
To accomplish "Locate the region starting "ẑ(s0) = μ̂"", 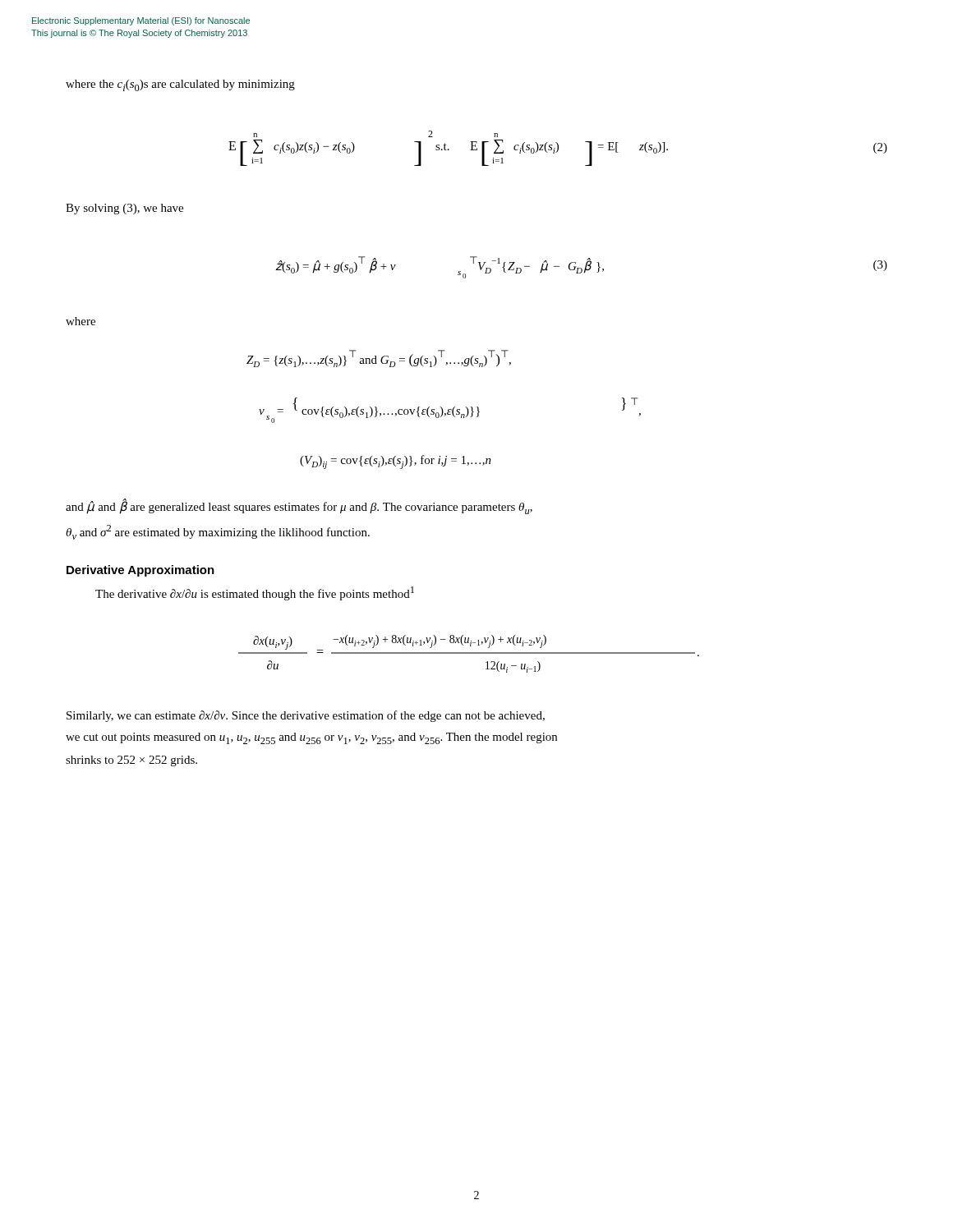I will pyautogui.click(x=581, y=264).
